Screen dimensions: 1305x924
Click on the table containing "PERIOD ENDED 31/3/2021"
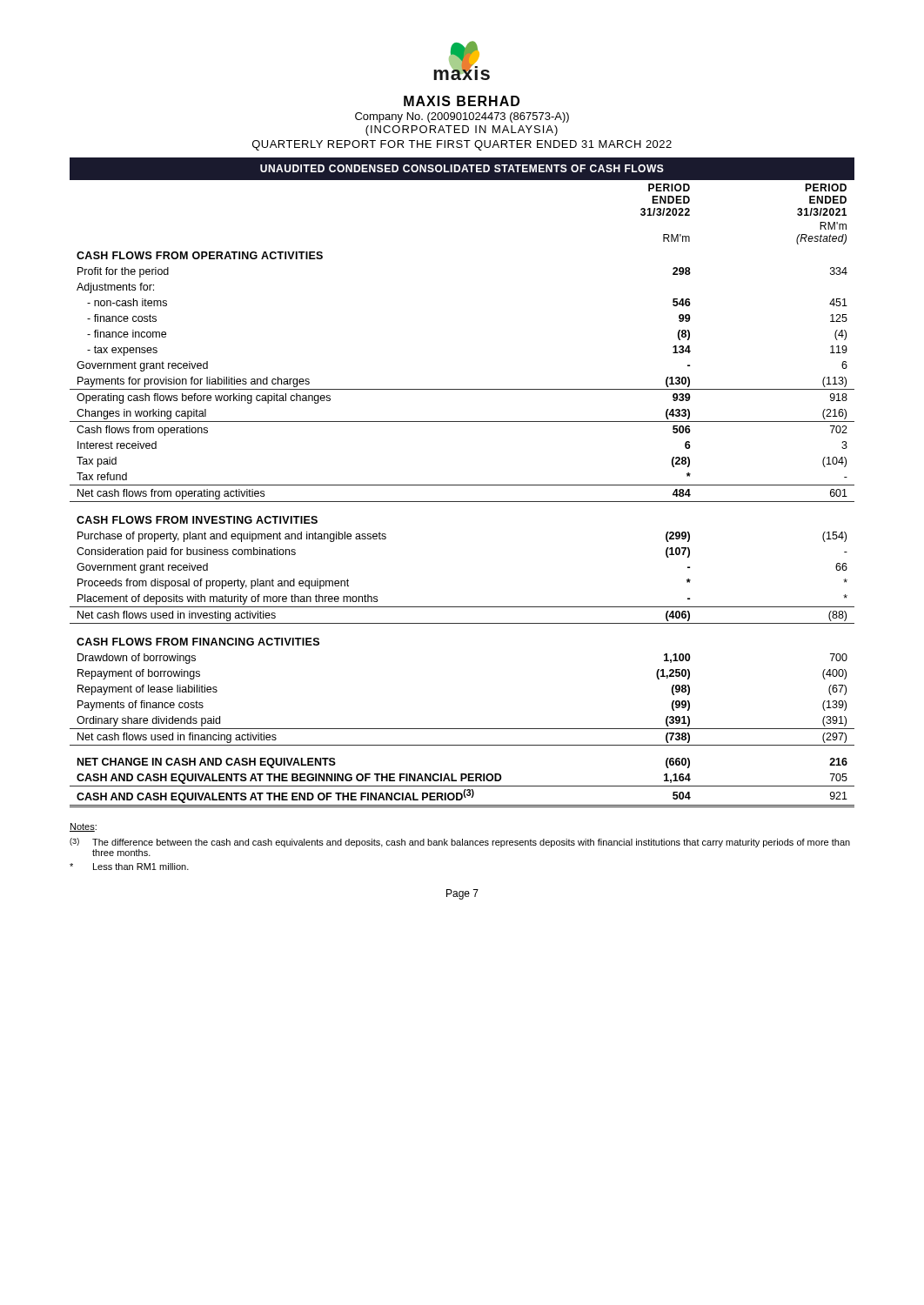(x=462, y=494)
